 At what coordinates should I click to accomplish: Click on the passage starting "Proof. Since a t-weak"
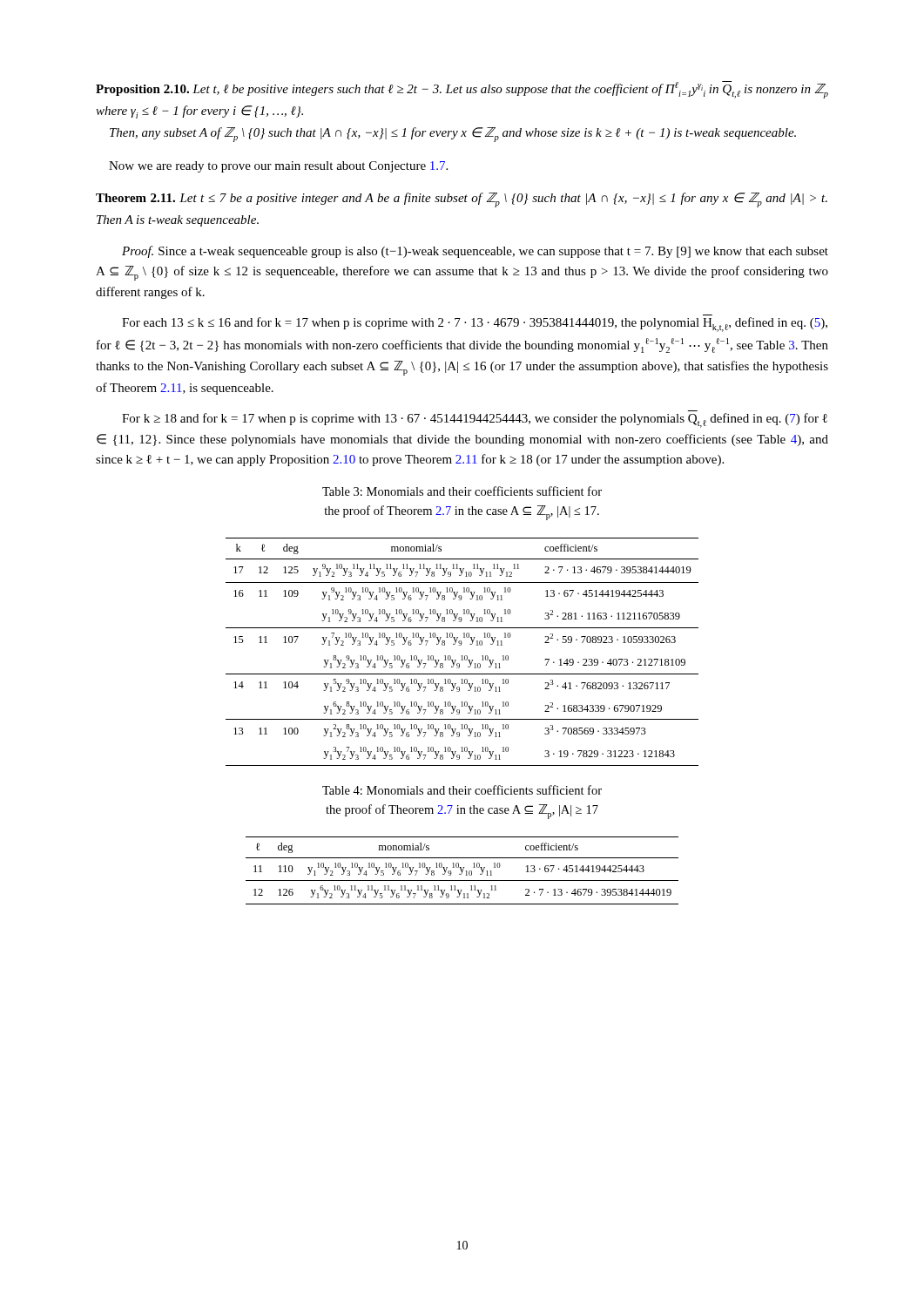(462, 272)
